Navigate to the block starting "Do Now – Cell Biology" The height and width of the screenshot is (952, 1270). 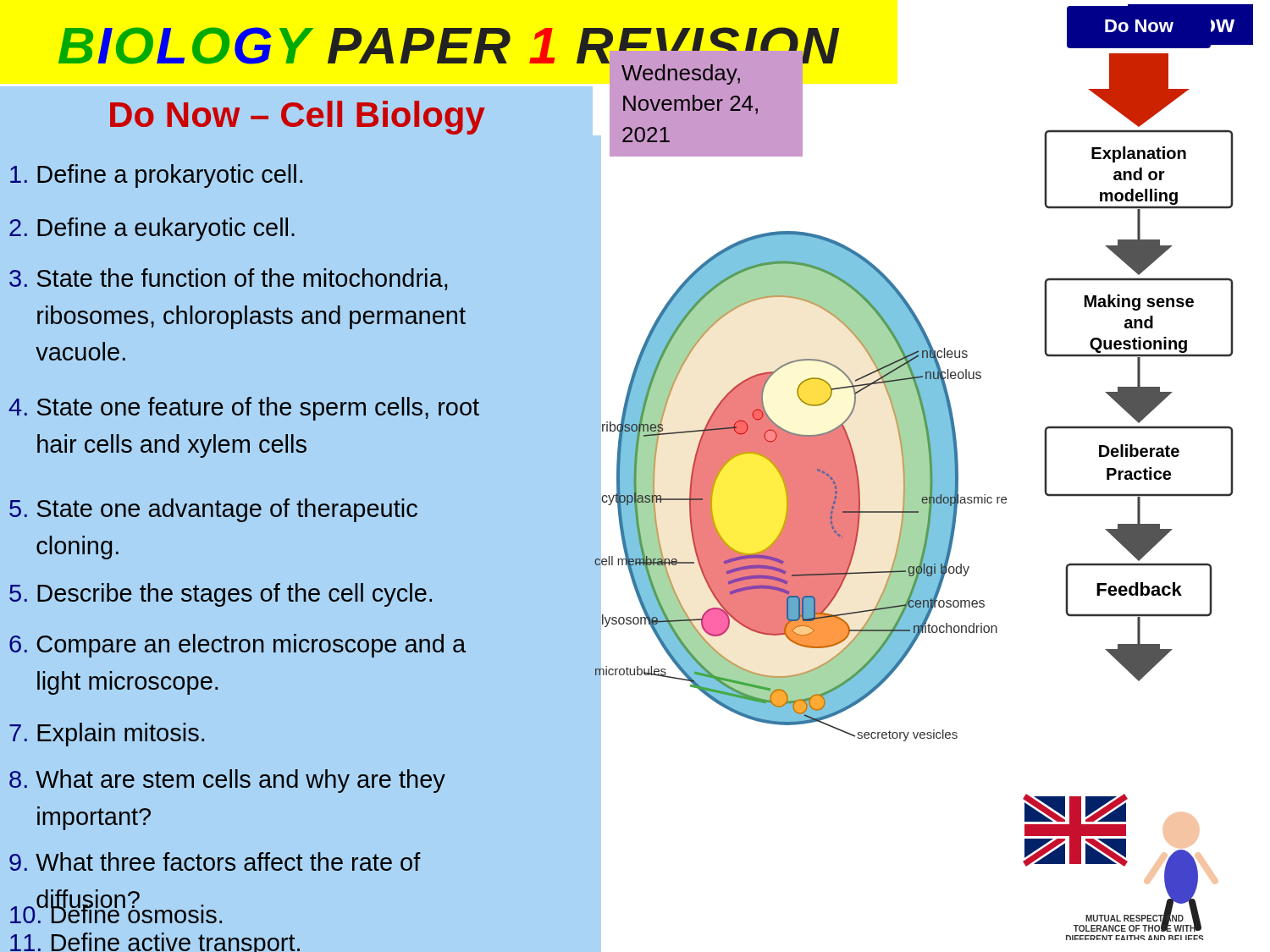pyautogui.click(x=296, y=115)
